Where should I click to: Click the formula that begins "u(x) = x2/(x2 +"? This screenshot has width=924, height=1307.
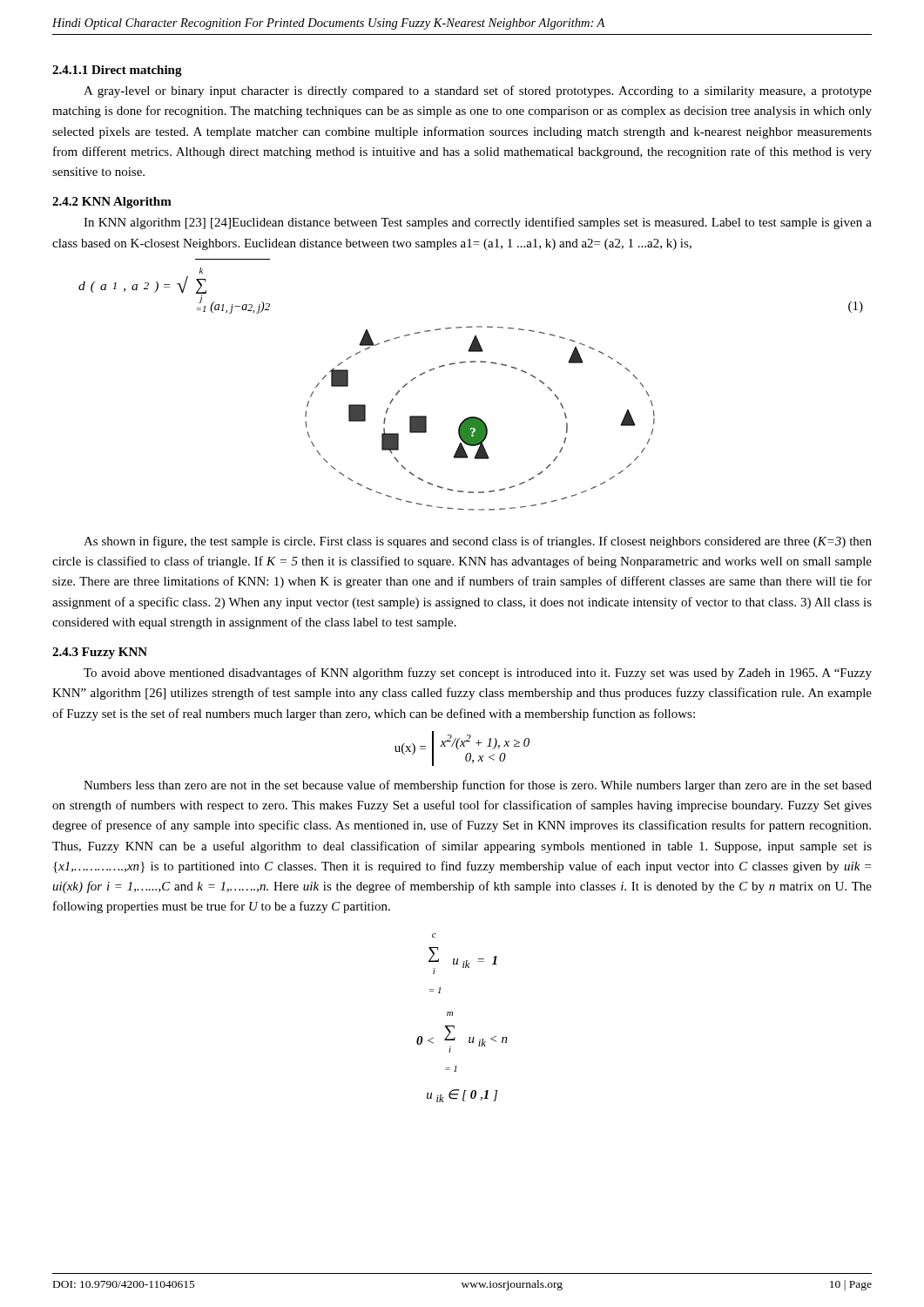click(462, 748)
